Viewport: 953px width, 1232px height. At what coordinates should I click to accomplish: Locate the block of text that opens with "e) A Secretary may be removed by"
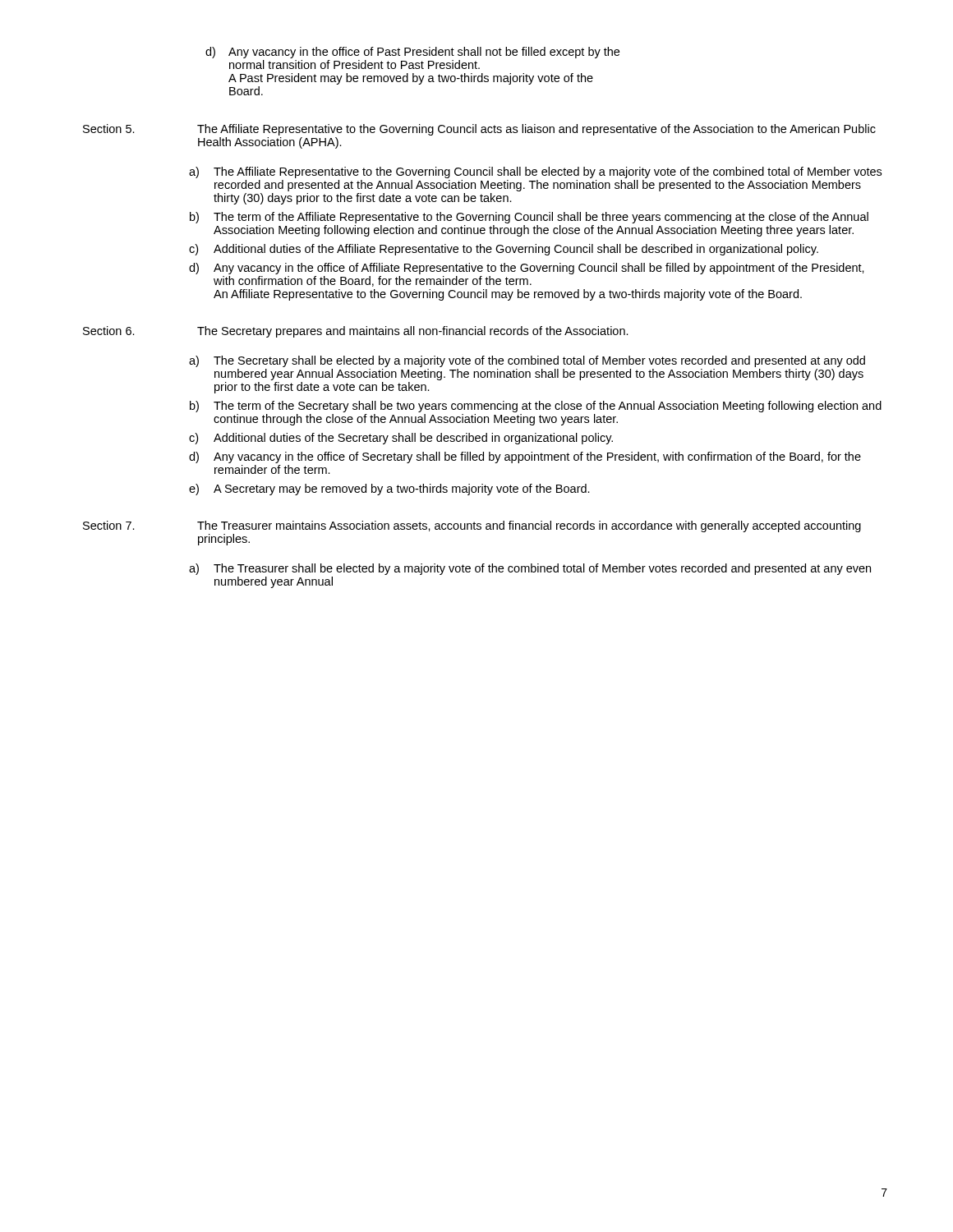pos(390,489)
